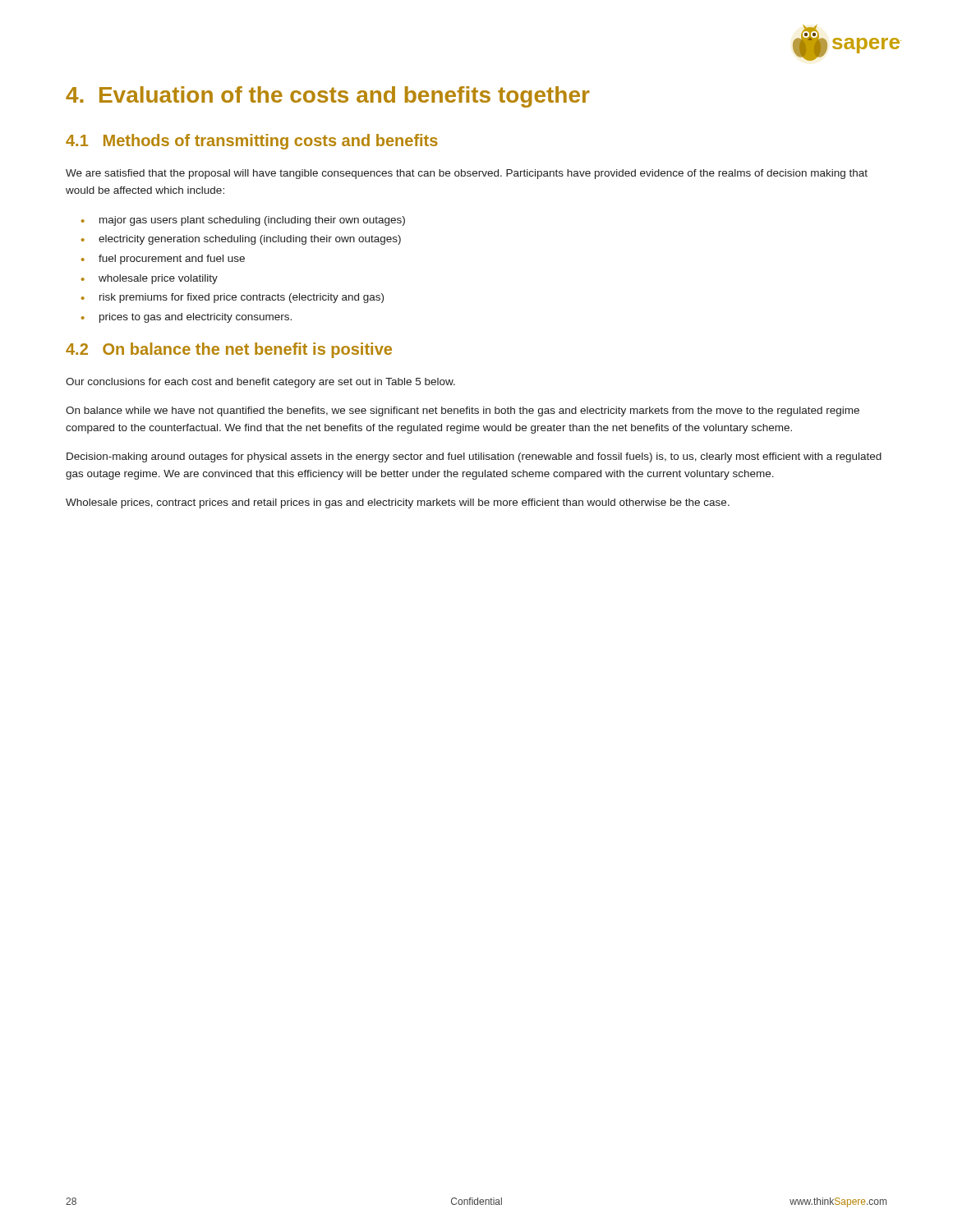Find the block on this page that starts "prices to gas"

coord(196,317)
